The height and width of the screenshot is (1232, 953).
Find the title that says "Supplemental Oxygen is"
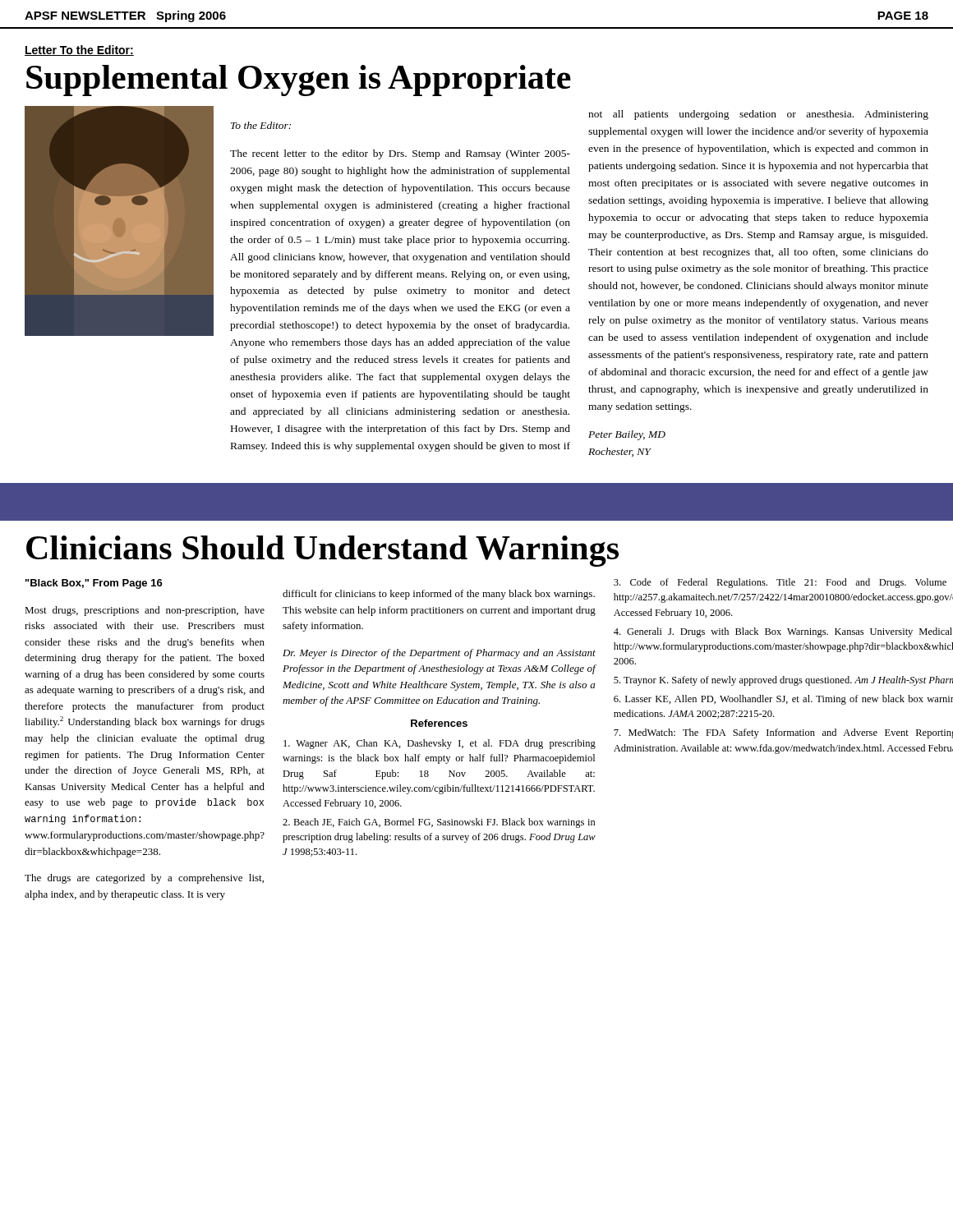pos(298,77)
